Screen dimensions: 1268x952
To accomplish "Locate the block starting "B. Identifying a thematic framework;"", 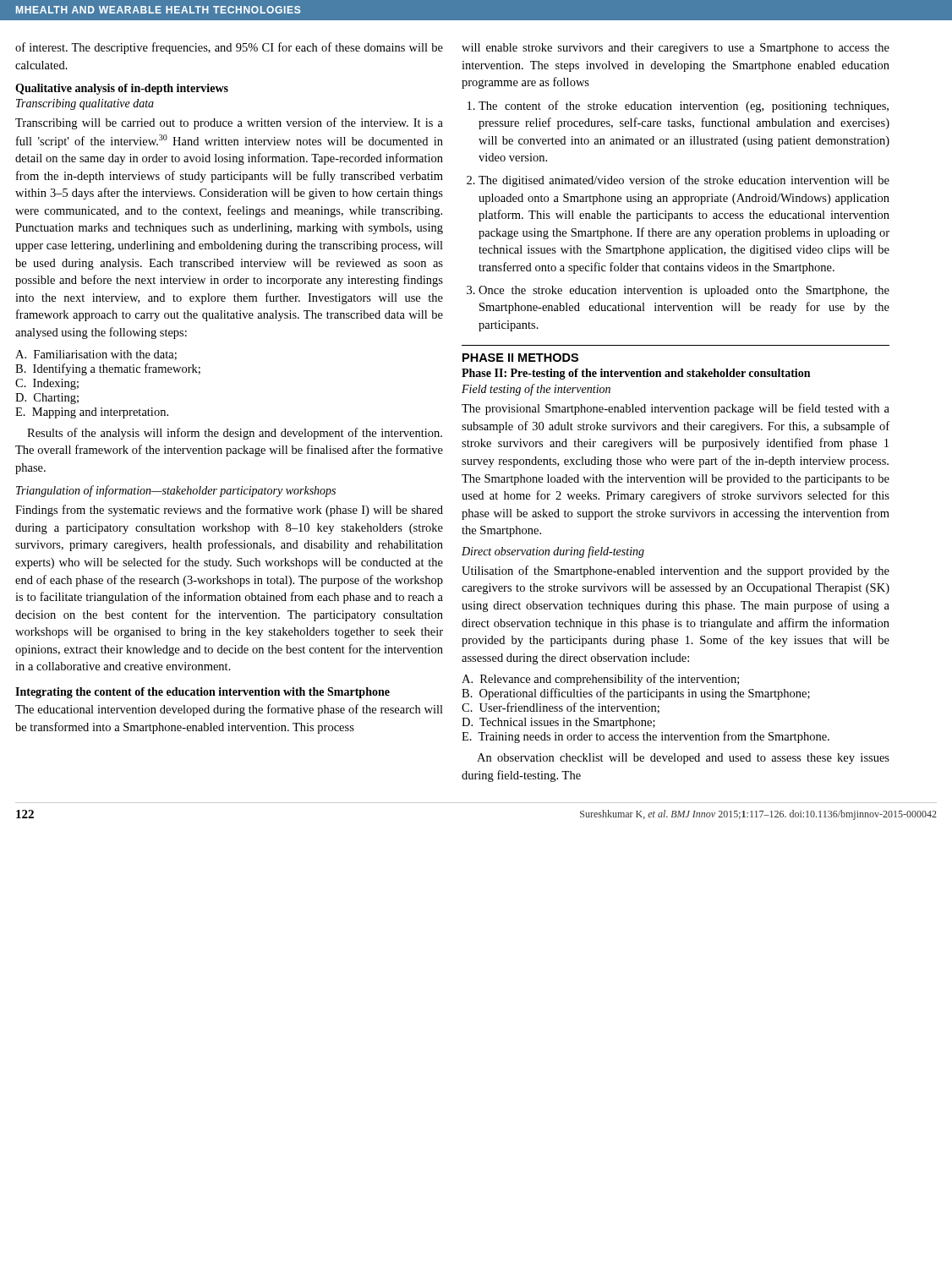I will [x=108, y=368].
